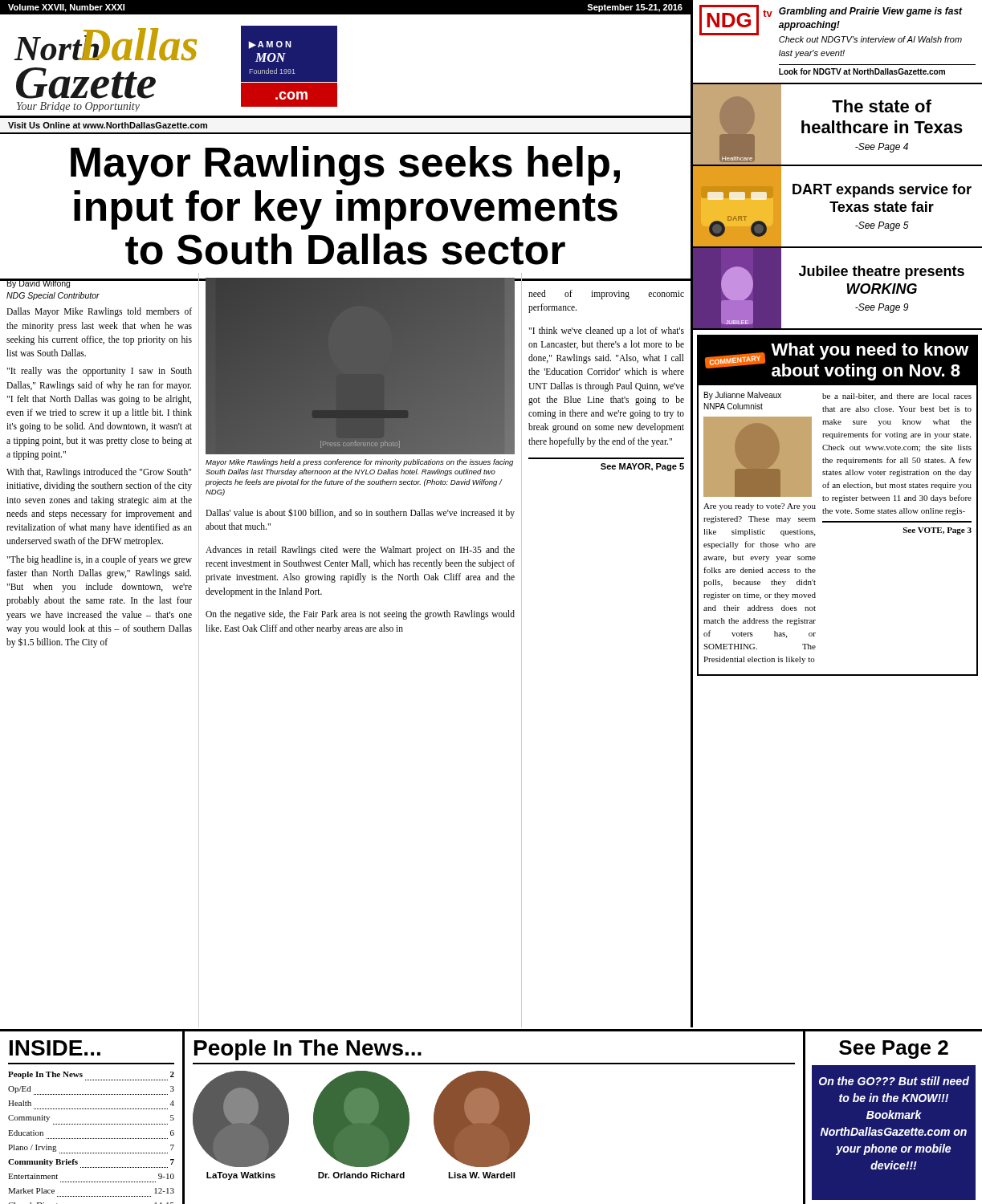The height and width of the screenshot is (1204, 982).
Task: Point to "Church Directory14-15"
Action: 91,1201
